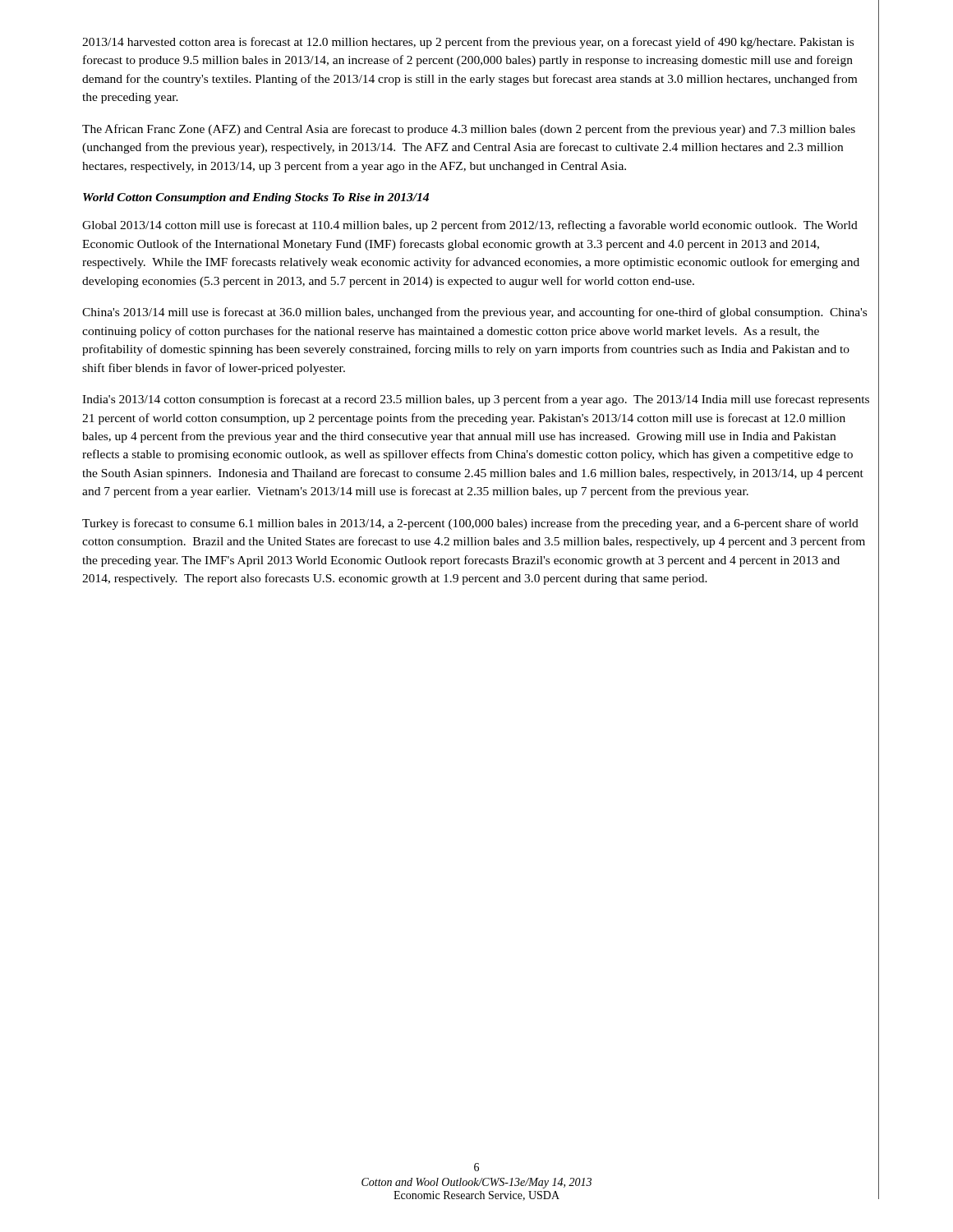
Task: Point to the block starting "World Cotton Consumption and Ending"
Action: pyautogui.click(x=256, y=197)
